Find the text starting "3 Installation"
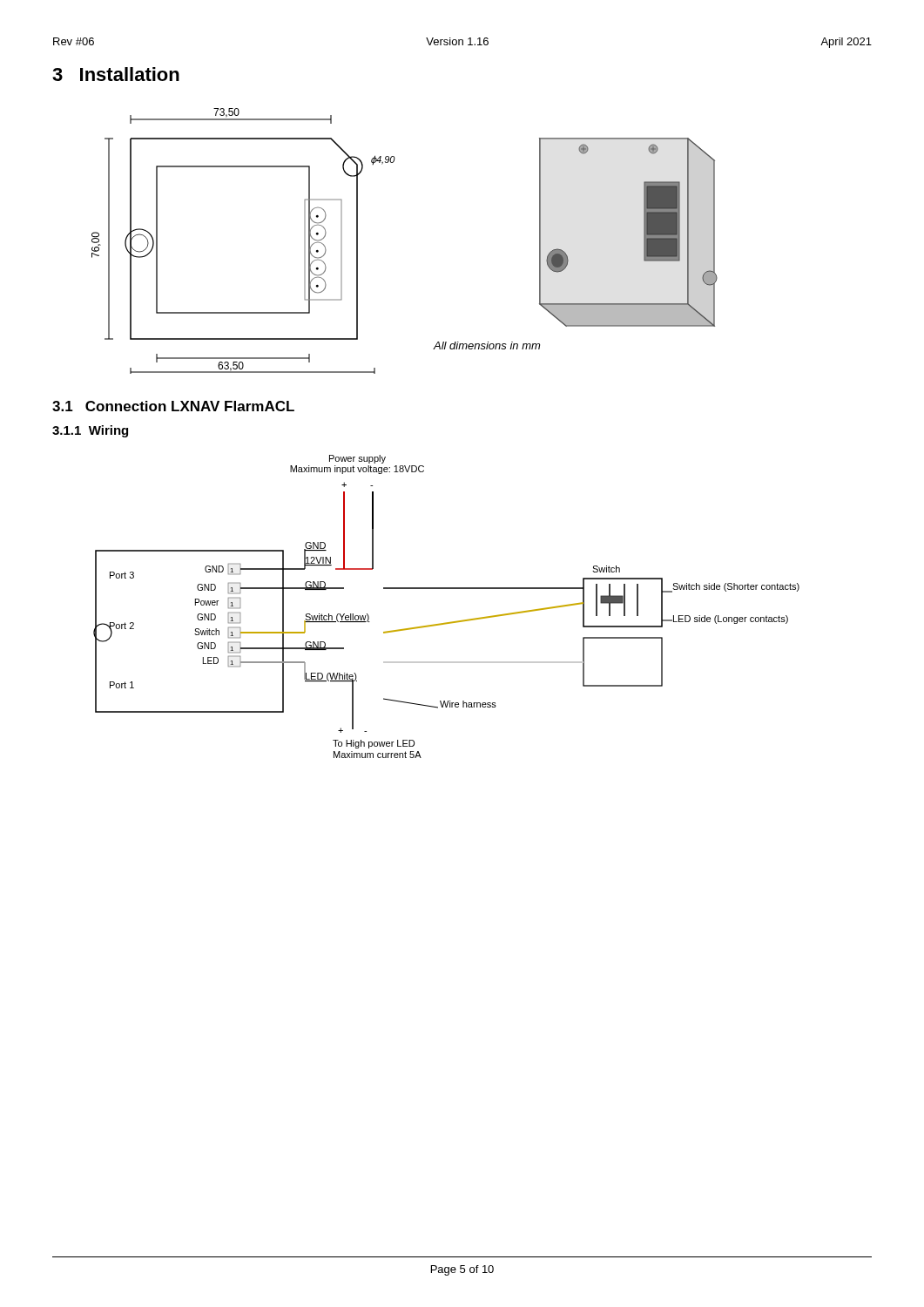 (116, 74)
